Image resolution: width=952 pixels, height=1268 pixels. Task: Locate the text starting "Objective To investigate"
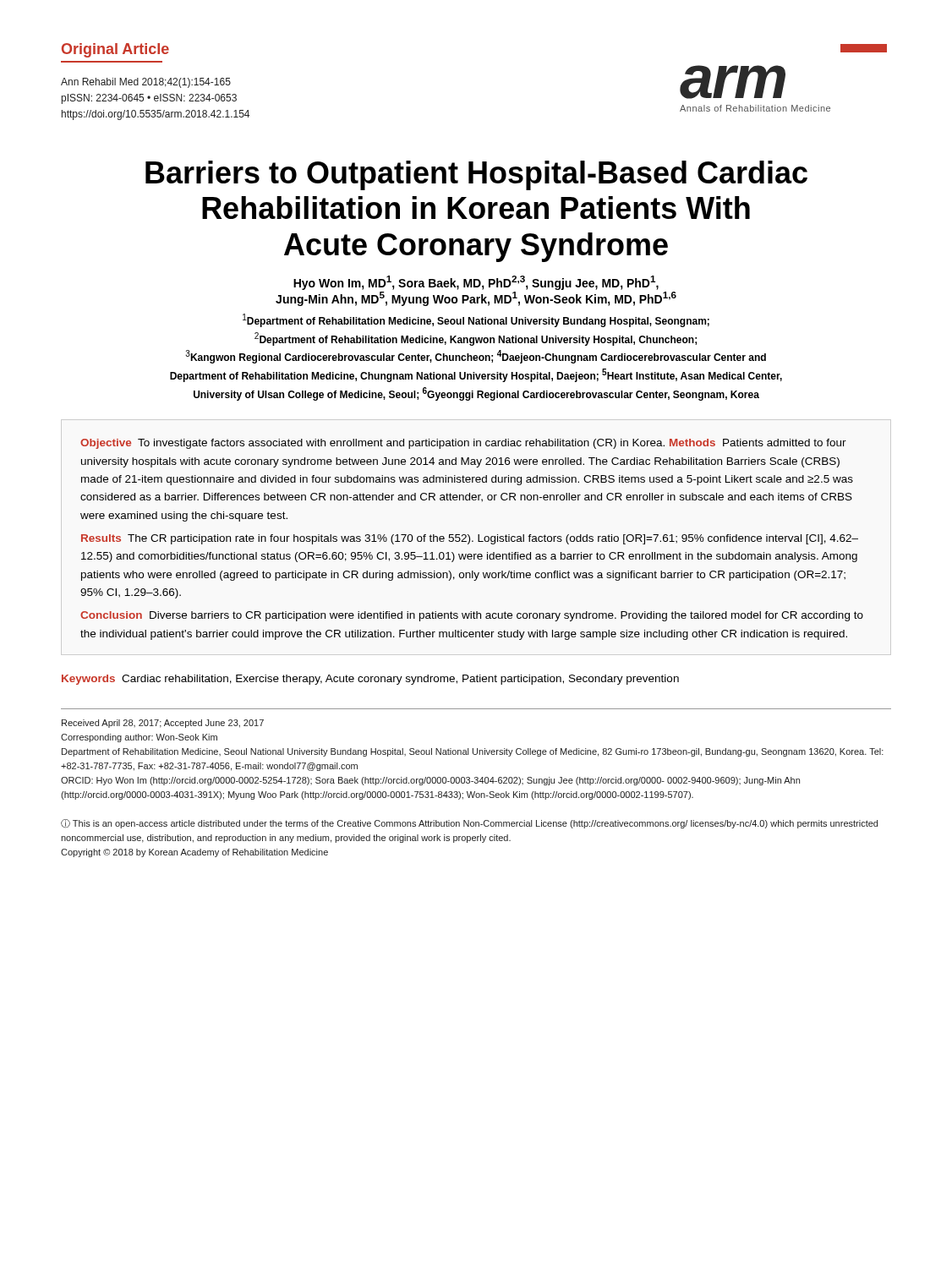pyautogui.click(x=476, y=538)
